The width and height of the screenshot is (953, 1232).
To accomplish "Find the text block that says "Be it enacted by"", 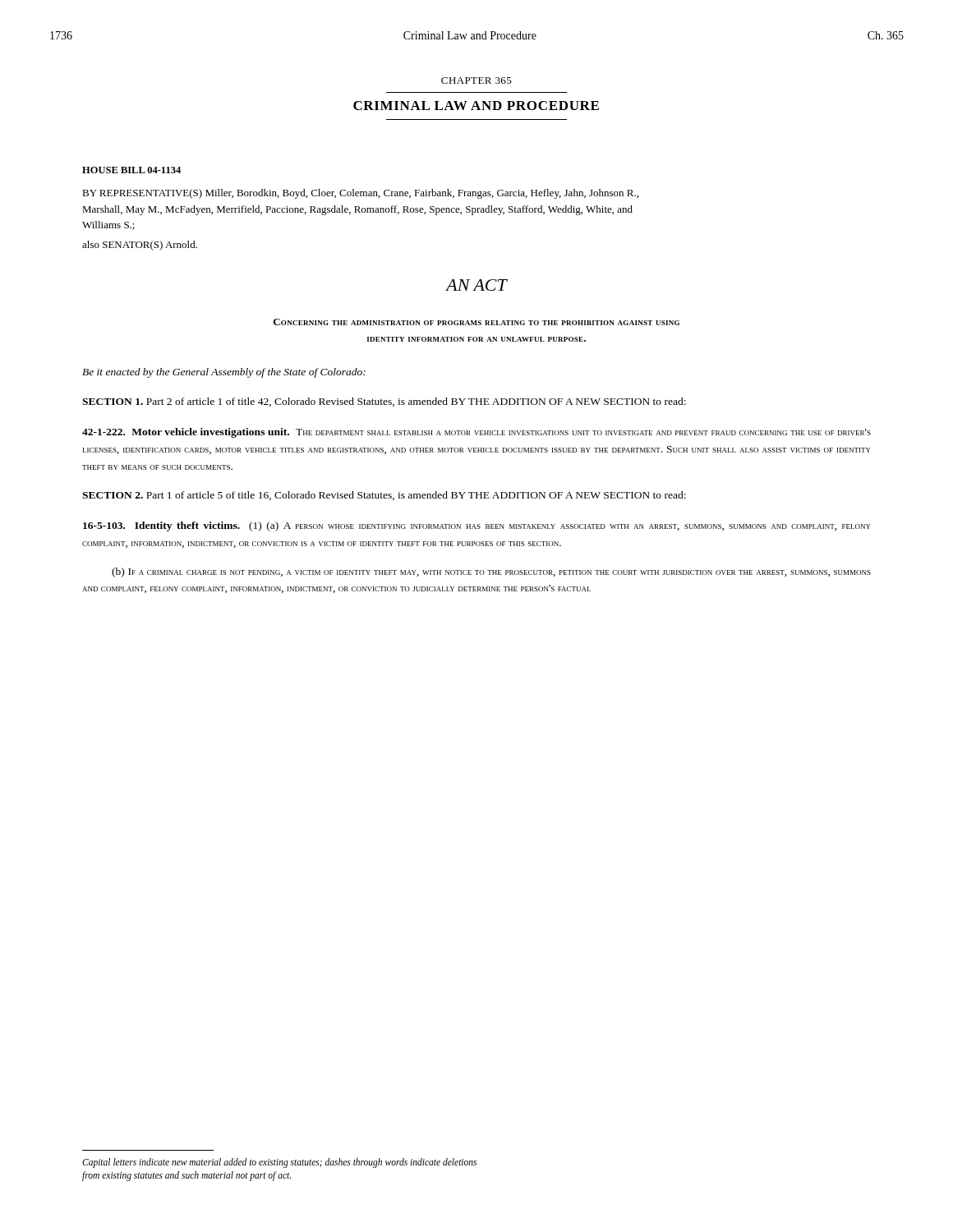I will click(x=224, y=372).
